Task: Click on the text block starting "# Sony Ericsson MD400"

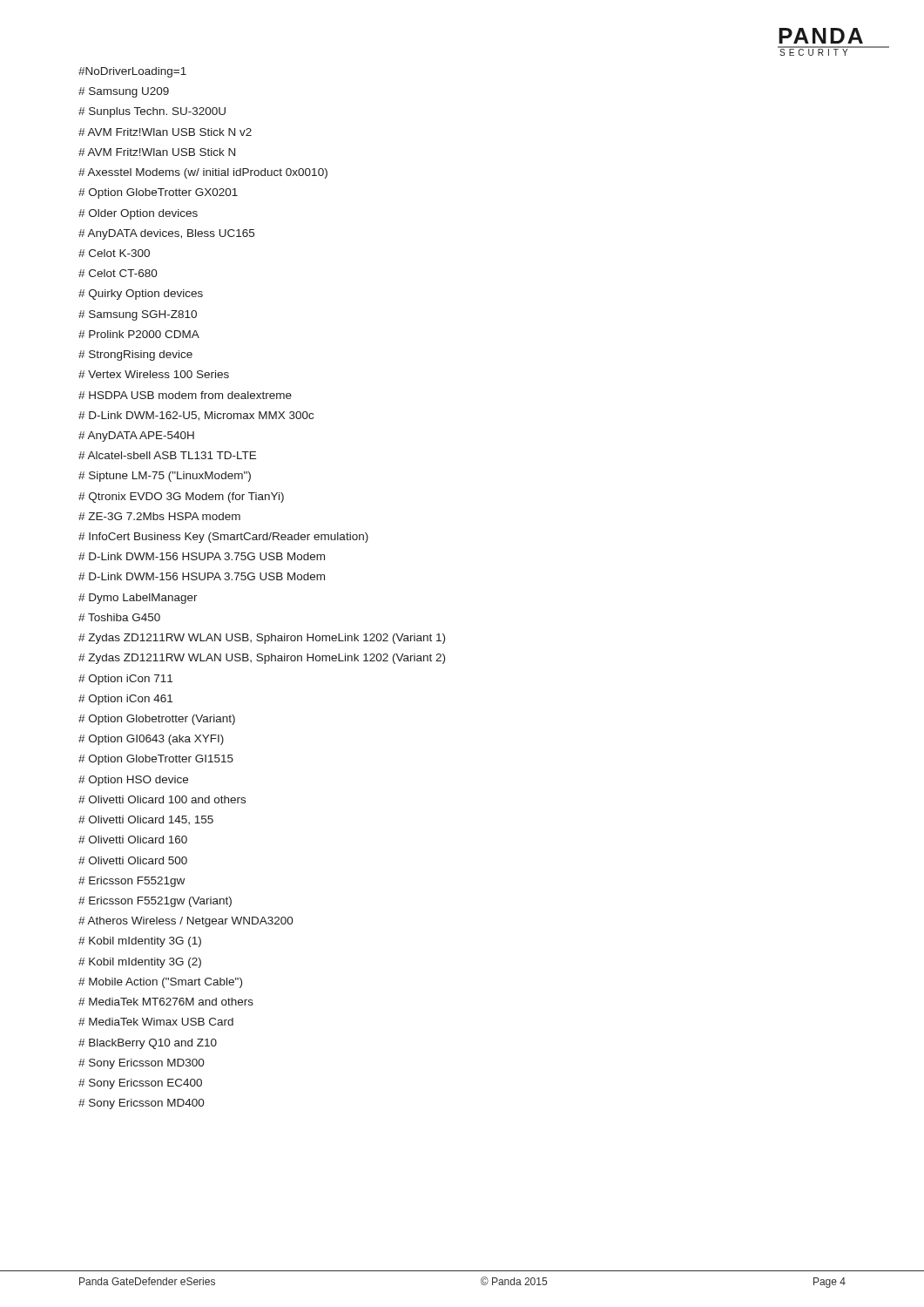Action: [141, 1103]
